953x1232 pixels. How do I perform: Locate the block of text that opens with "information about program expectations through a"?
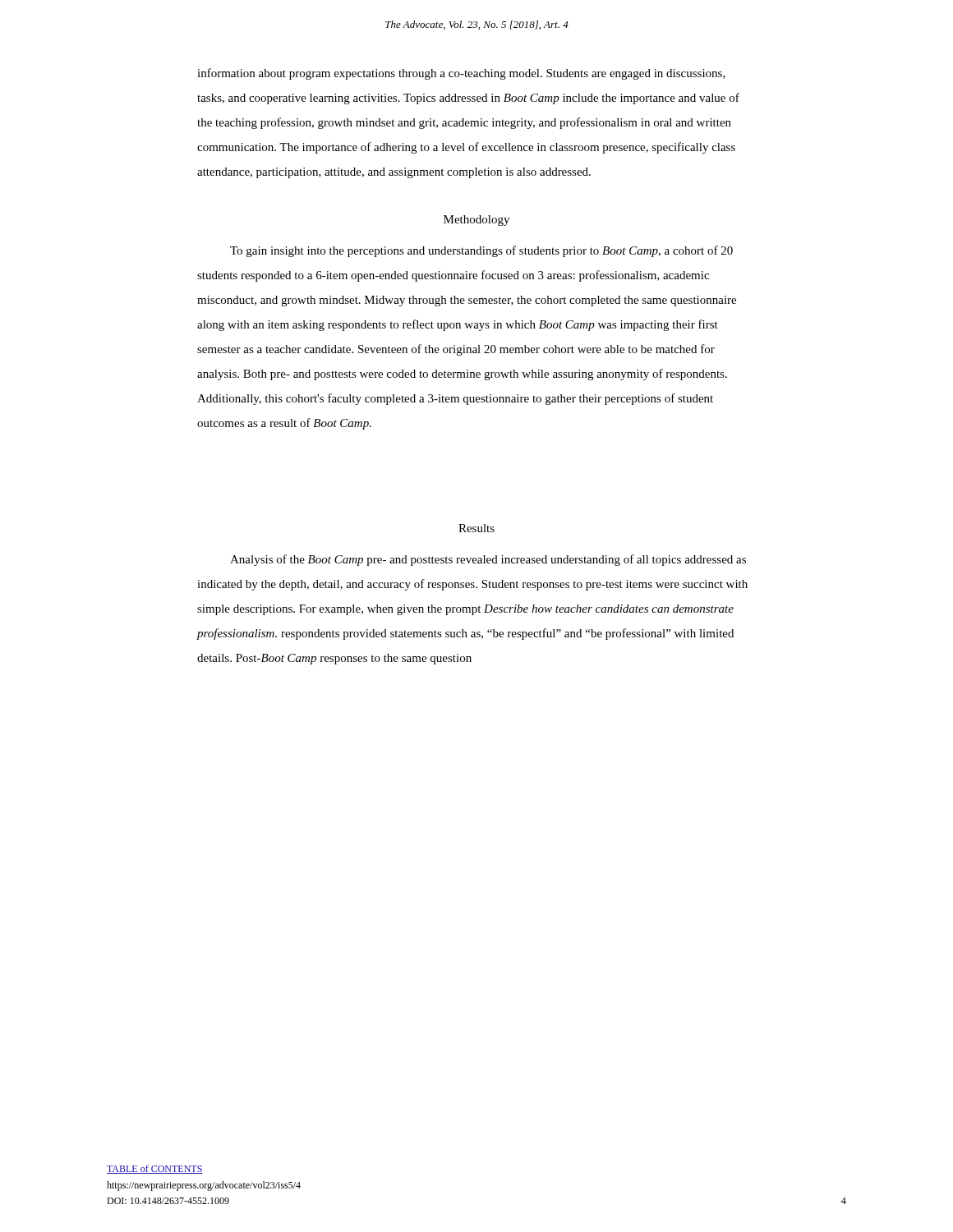[468, 122]
